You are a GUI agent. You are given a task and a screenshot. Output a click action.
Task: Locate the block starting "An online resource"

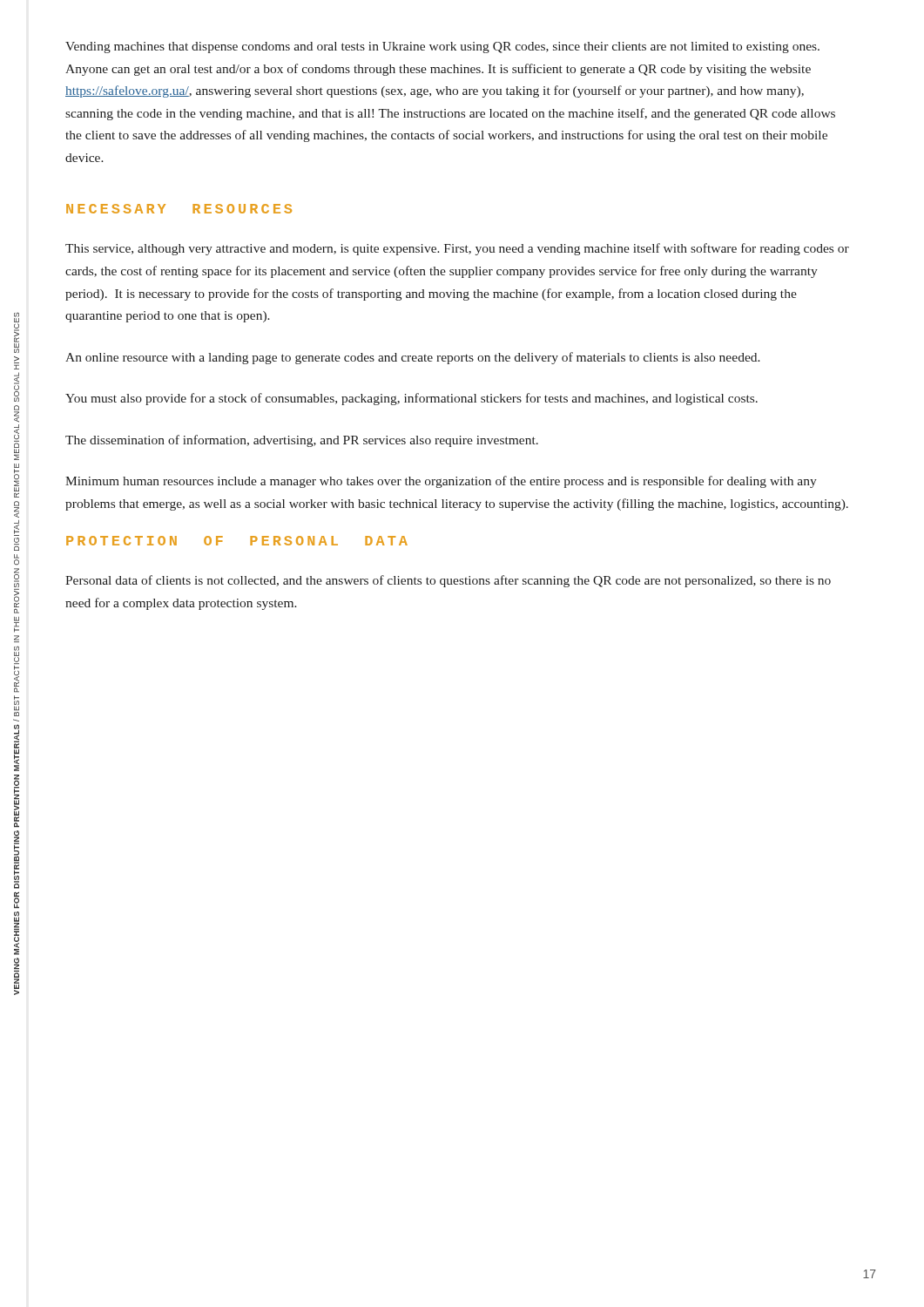[x=413, y=356]
